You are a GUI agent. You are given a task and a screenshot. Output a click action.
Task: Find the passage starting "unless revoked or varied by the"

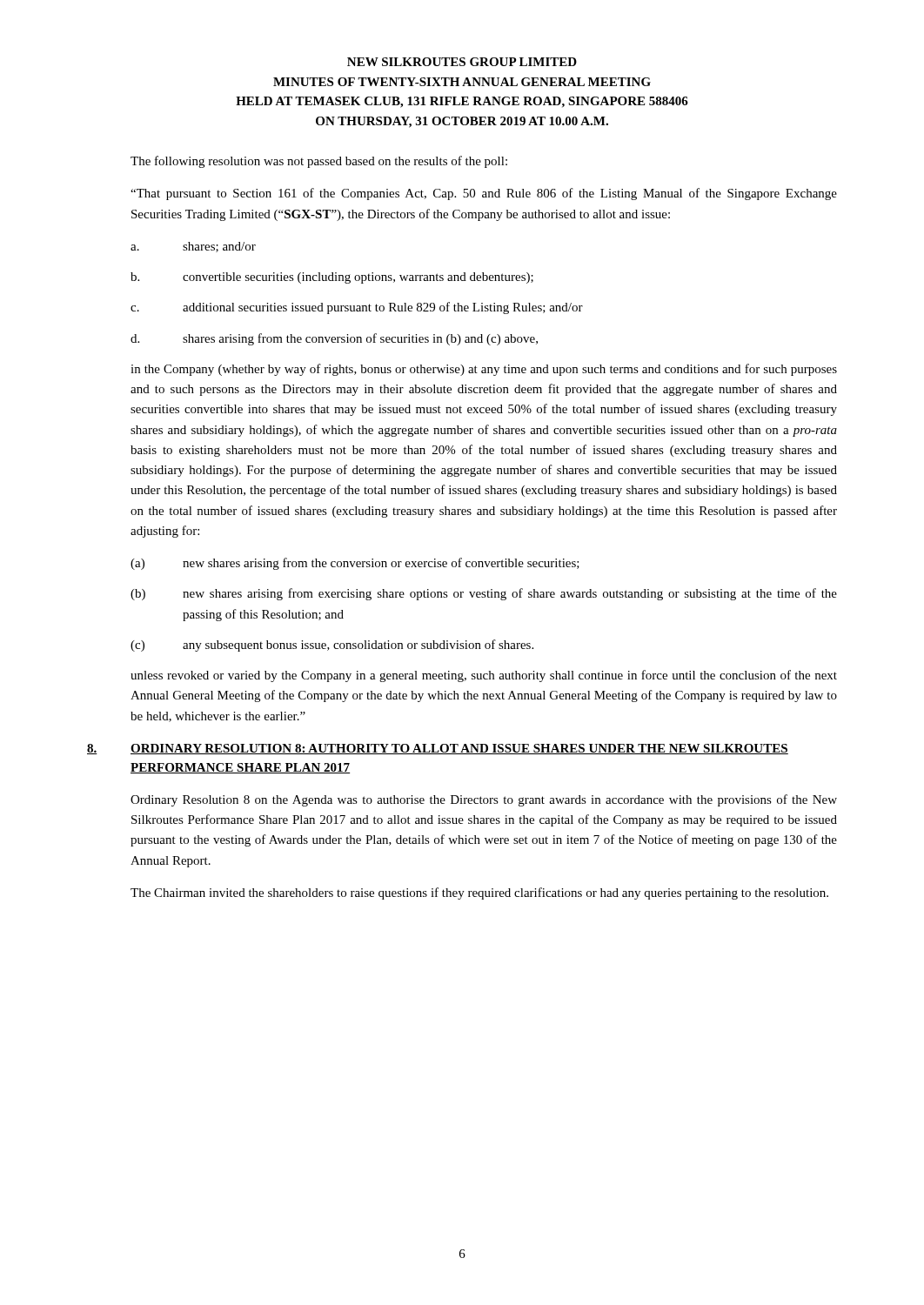click(x=484, y=695)
